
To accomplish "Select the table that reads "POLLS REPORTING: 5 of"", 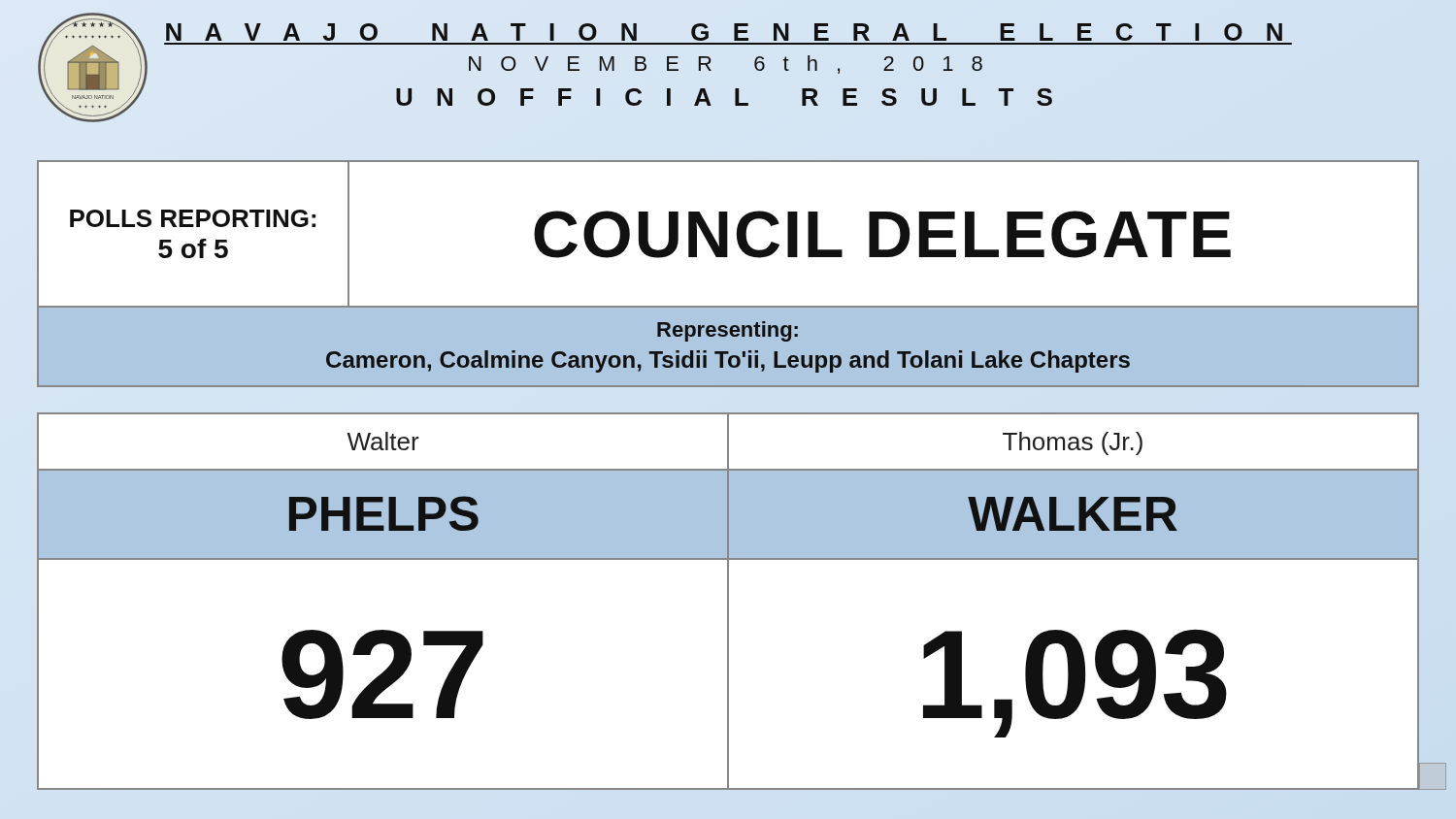I will (728, 234).
